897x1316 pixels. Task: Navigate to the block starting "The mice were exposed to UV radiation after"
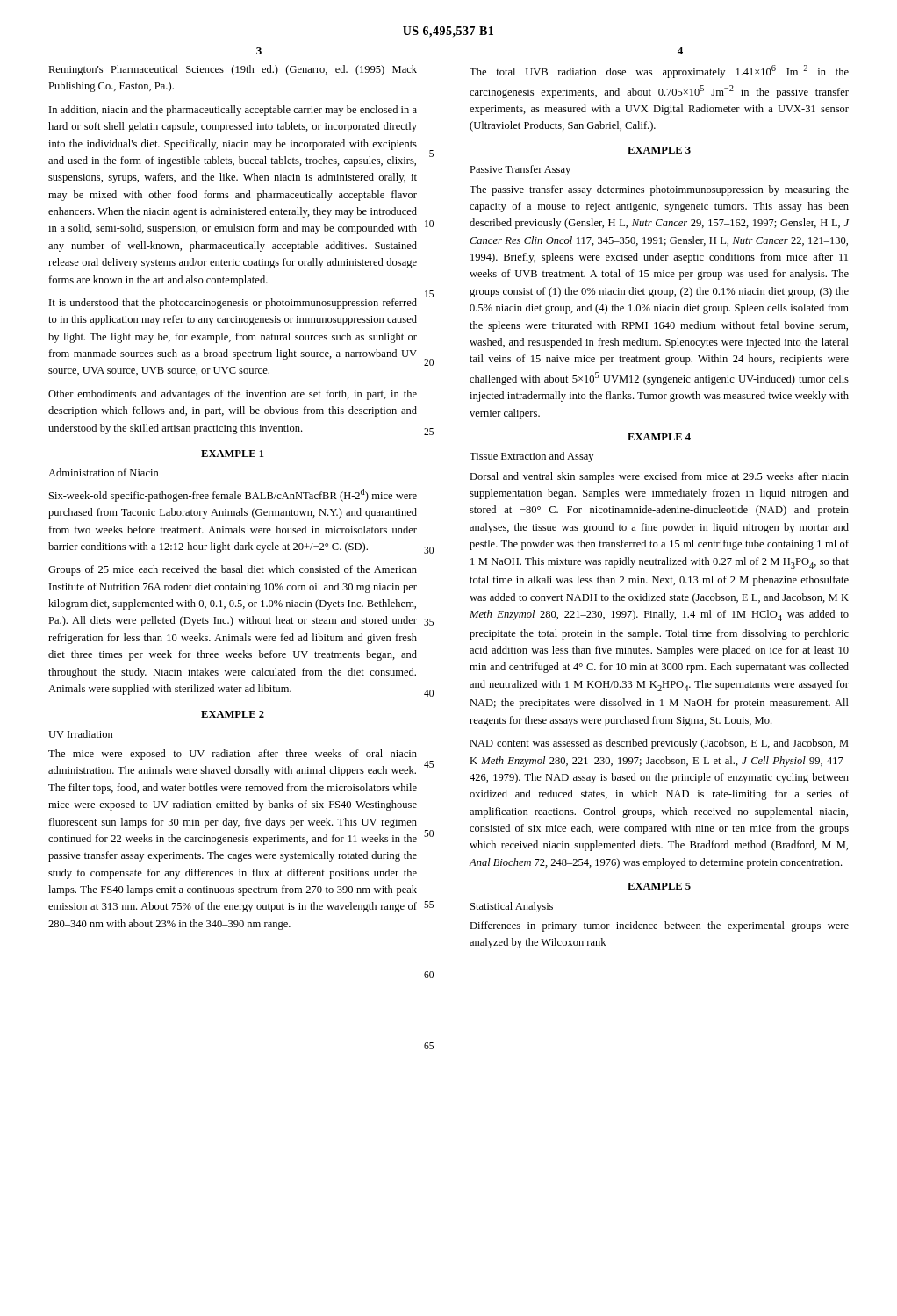(x=233, y=839)
